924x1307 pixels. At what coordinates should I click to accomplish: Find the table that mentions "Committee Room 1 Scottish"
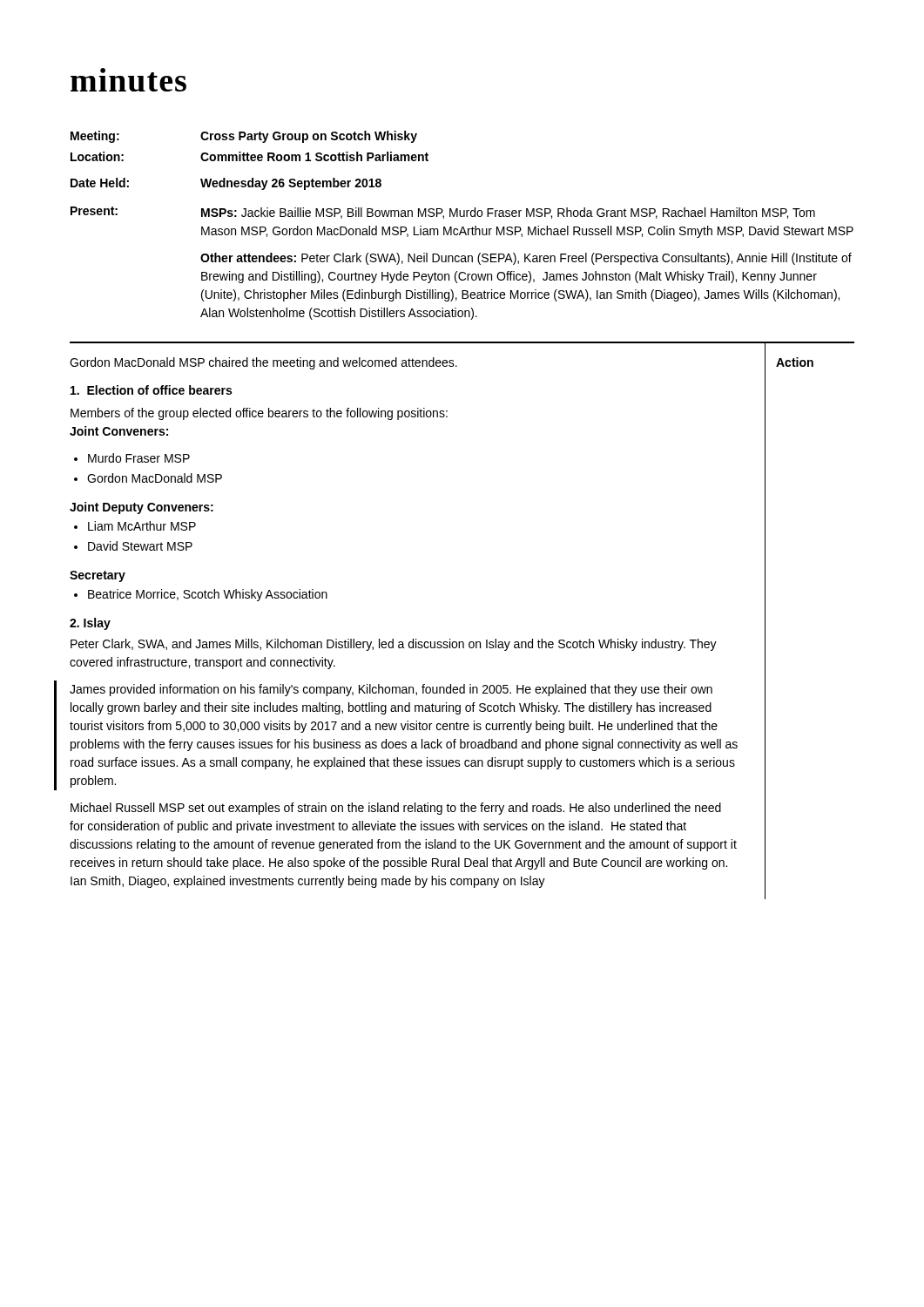coord(462,226)
